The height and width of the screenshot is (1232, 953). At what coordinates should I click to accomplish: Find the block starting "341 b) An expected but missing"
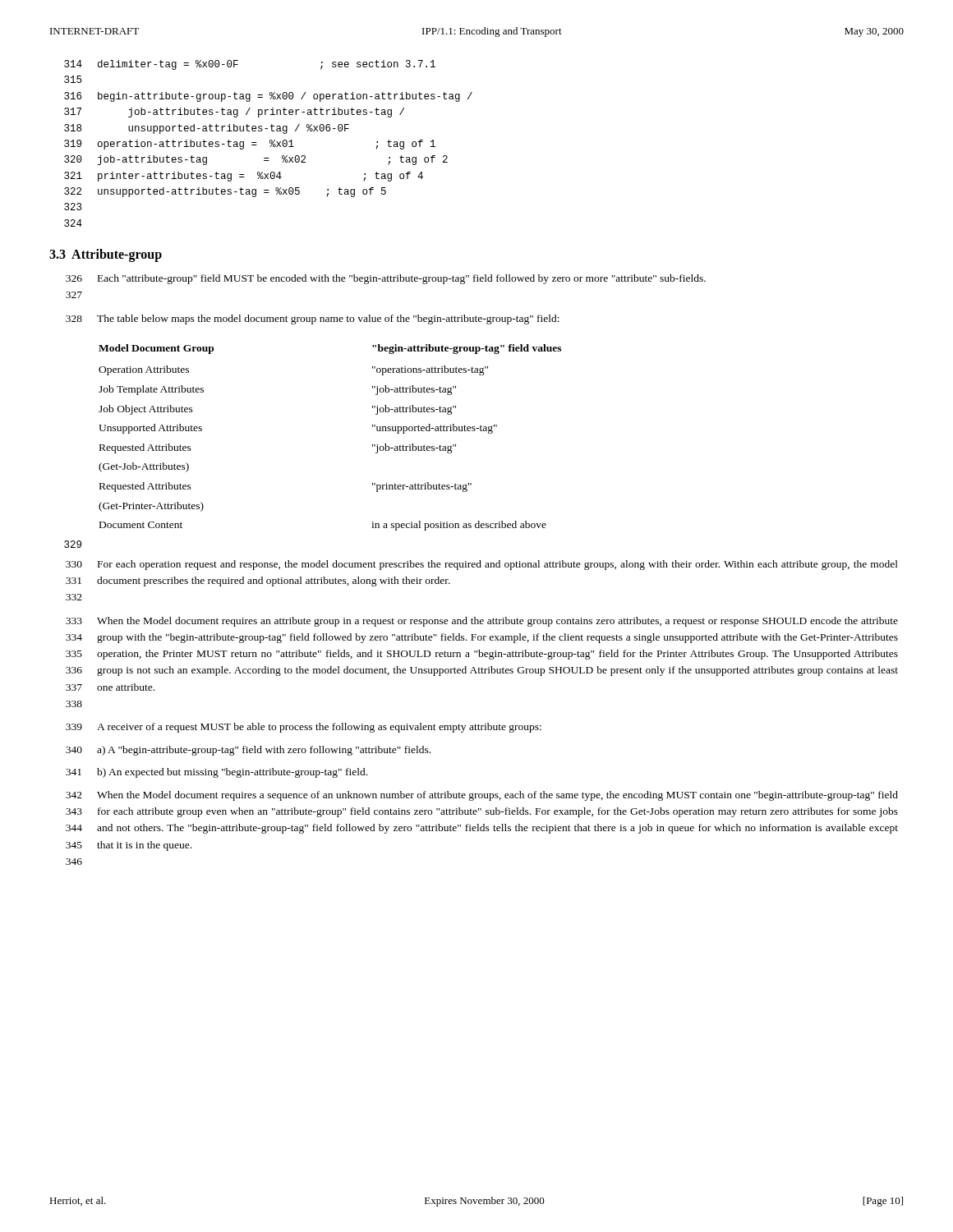[216, 773]
